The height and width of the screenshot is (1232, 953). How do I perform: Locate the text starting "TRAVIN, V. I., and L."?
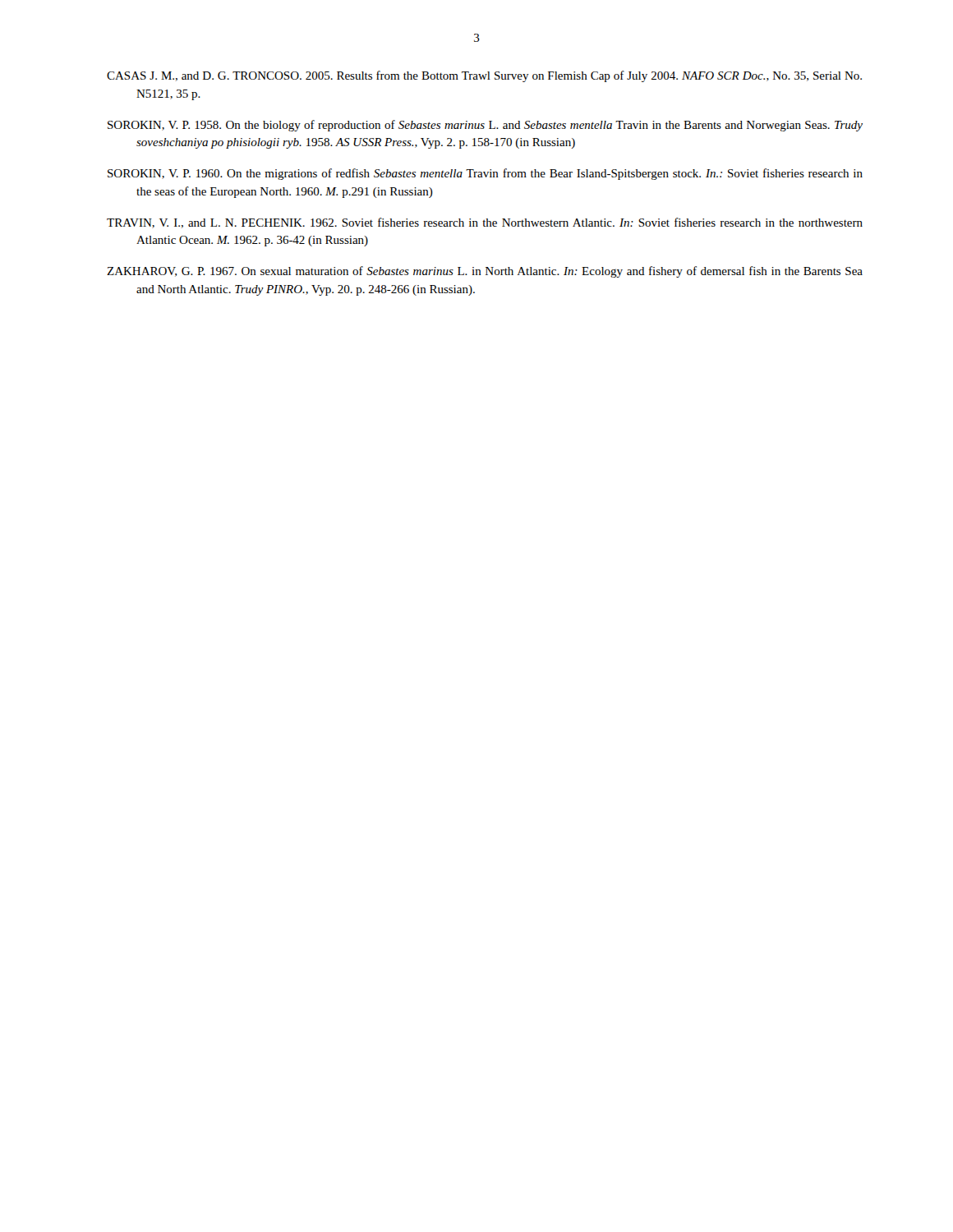point(485,231)
